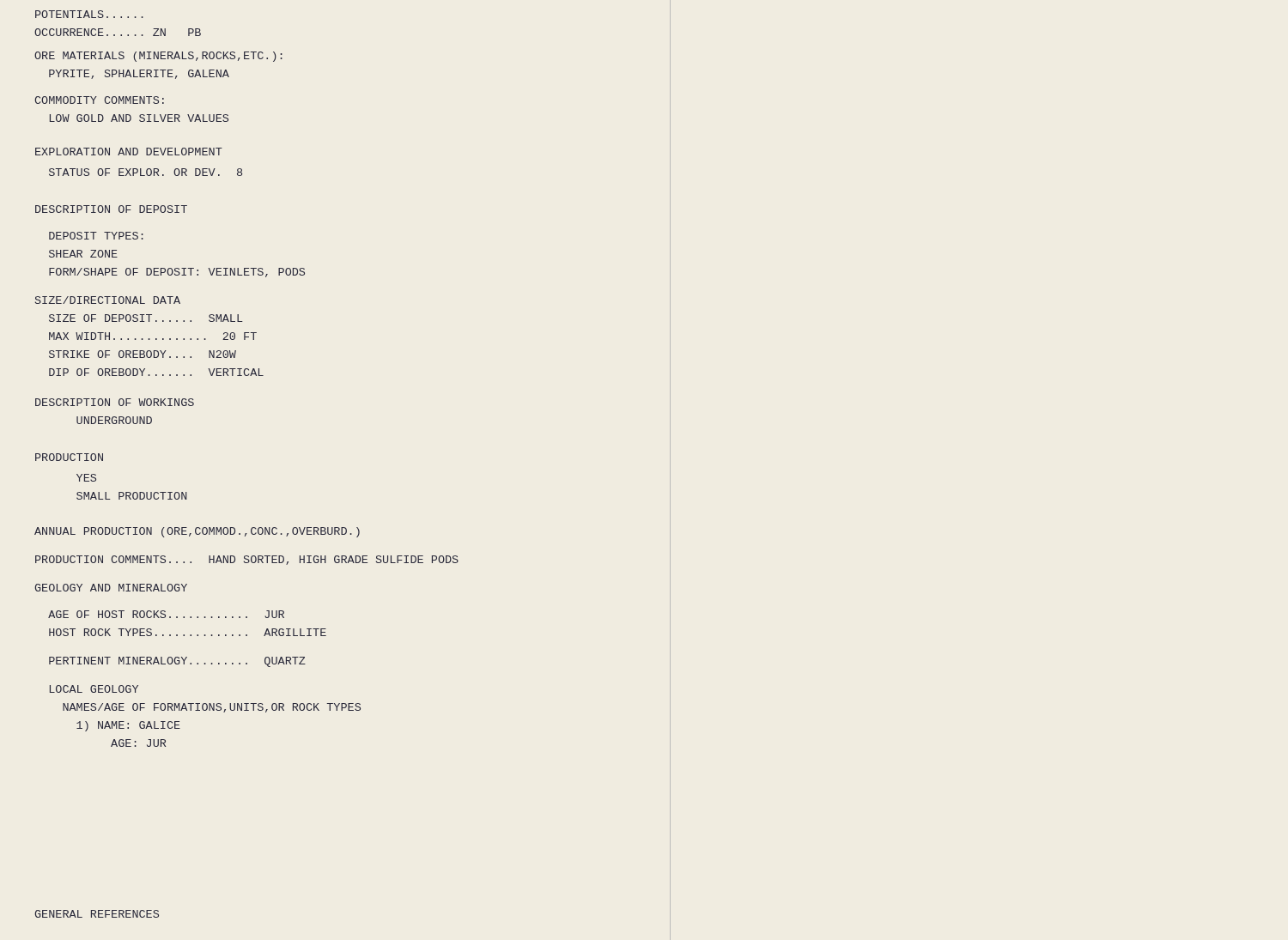Screen dimensions: 940x1288
Task: Find the text block with the text "SIZE/DIRECTIONAL DATA SIZE OF DEPOSIT...... SMALL MAX WIDTH.............."
Action: pyautogui.click(x=149, y=337)
